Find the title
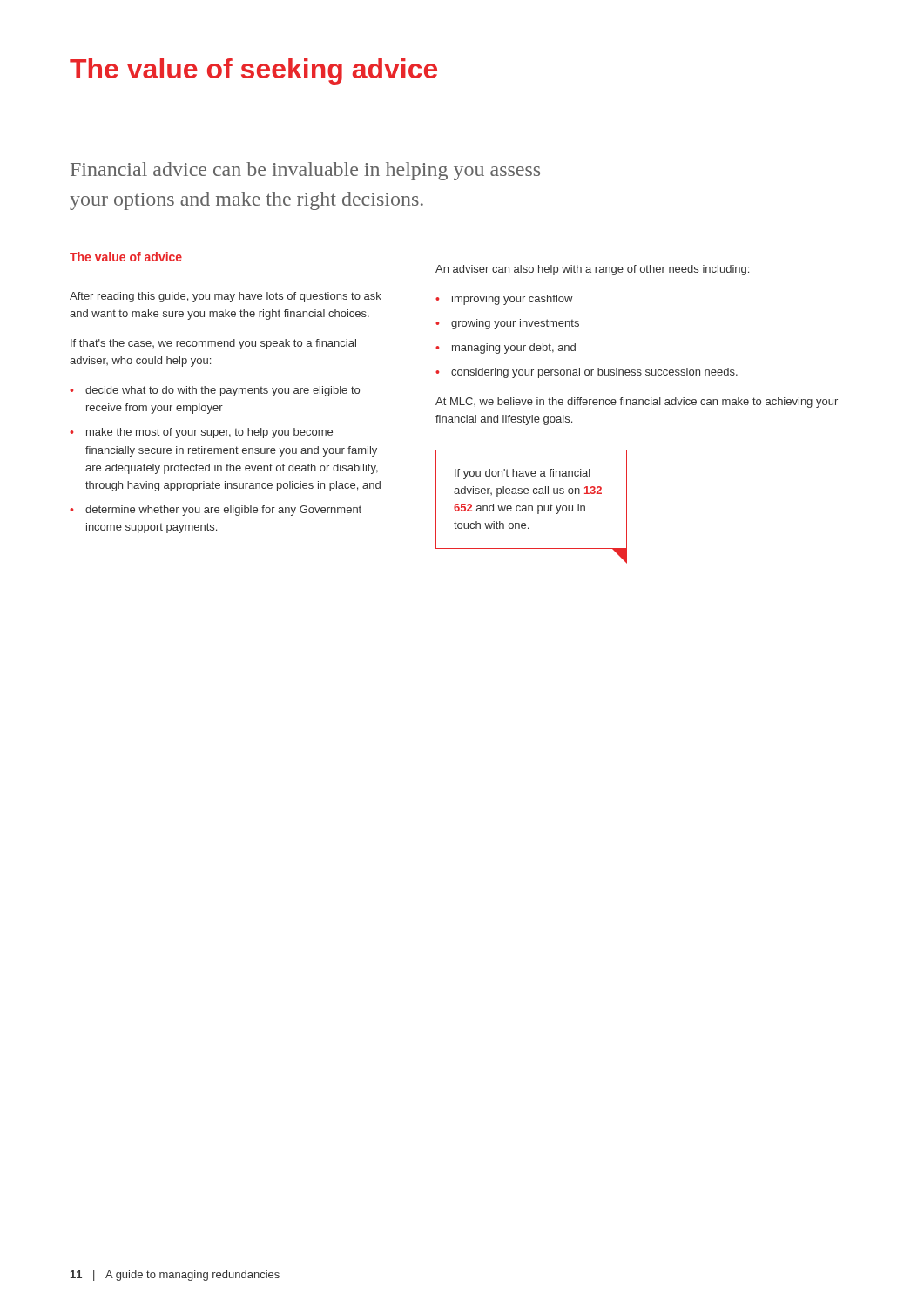This screenshot has height=1307, width=924. click(254, 69)
